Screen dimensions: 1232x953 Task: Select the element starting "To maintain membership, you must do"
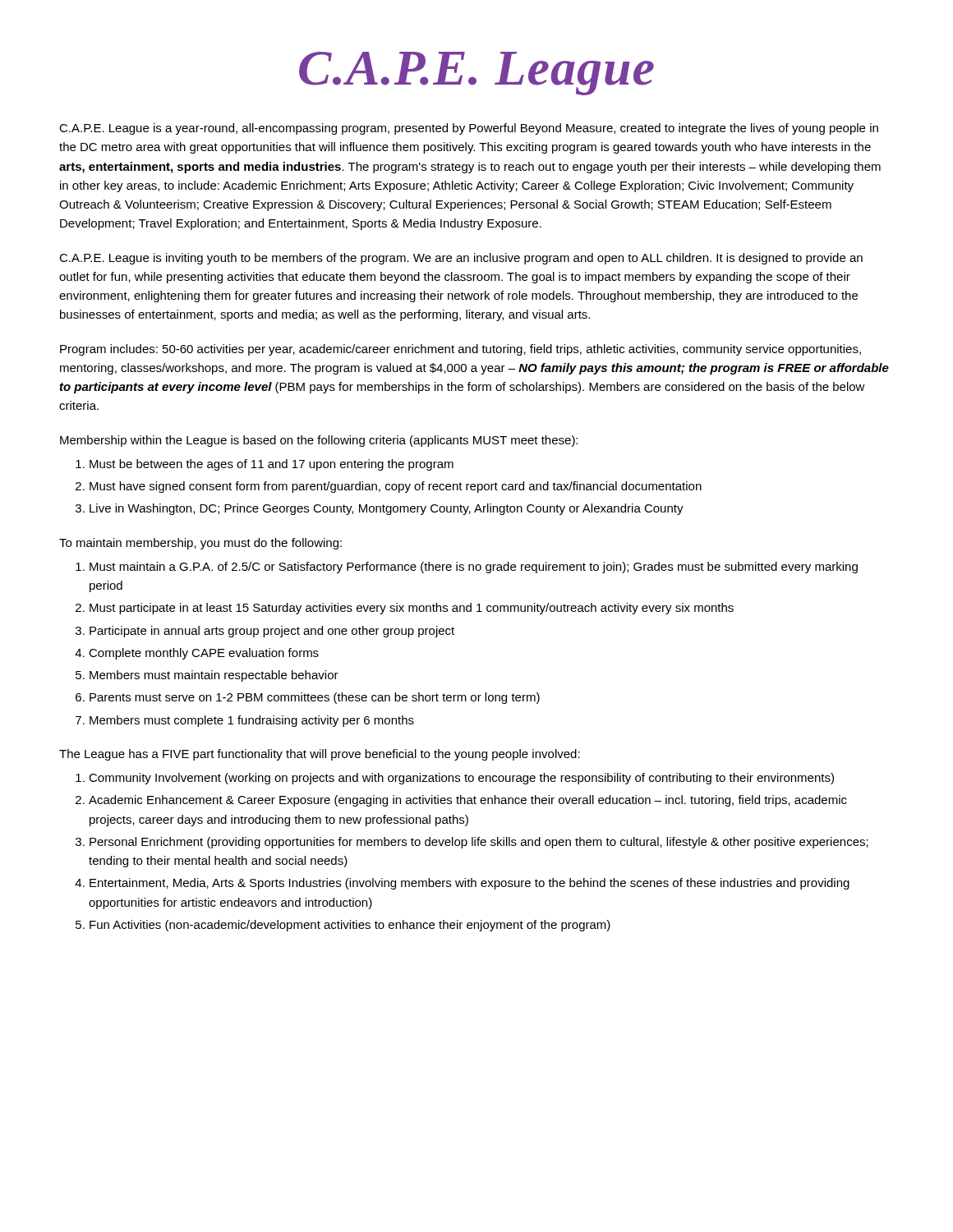pyautogui.click(x=201, y=542)
